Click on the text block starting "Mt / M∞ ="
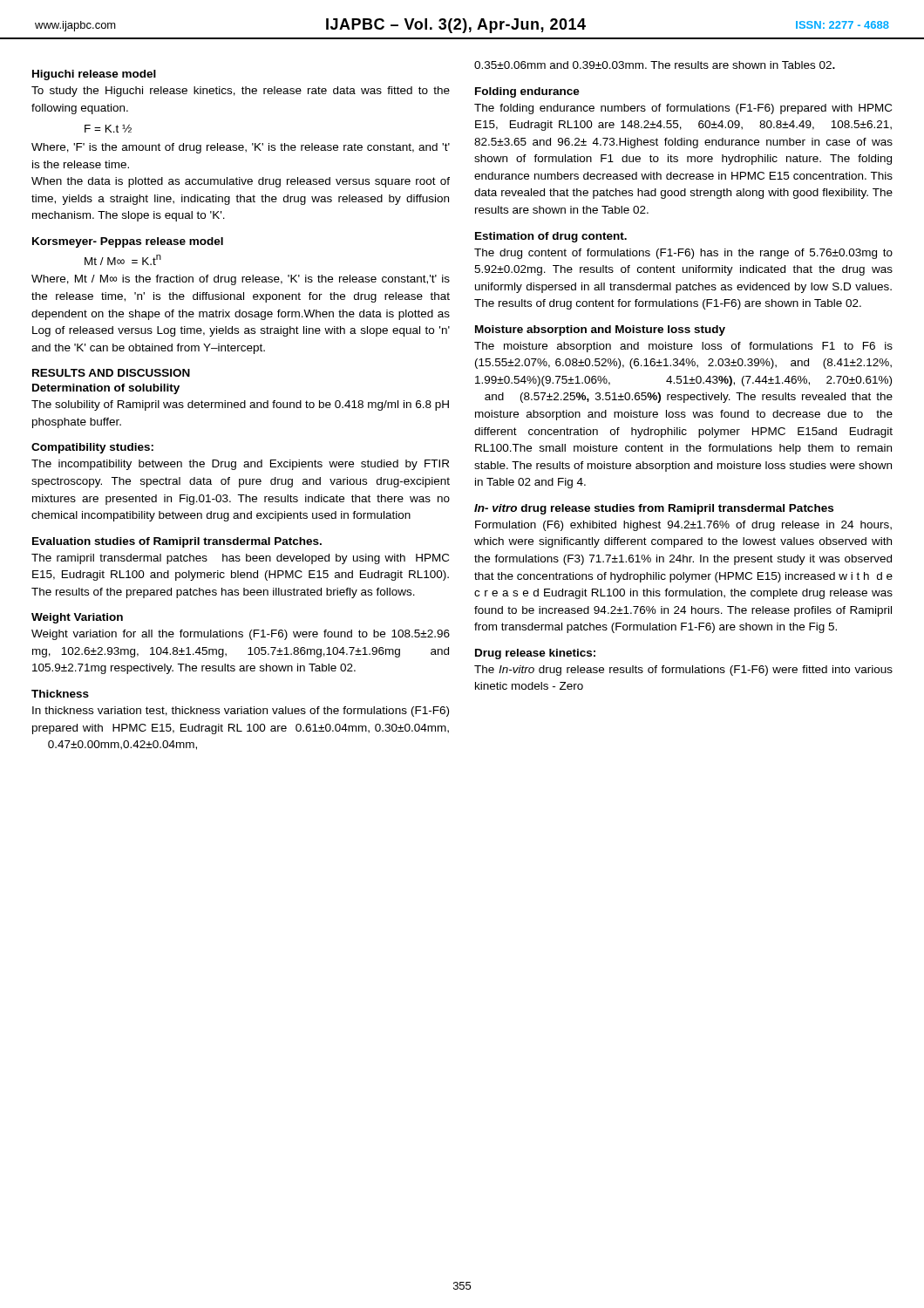The image size is (924, 1308). tap(123, 259)
